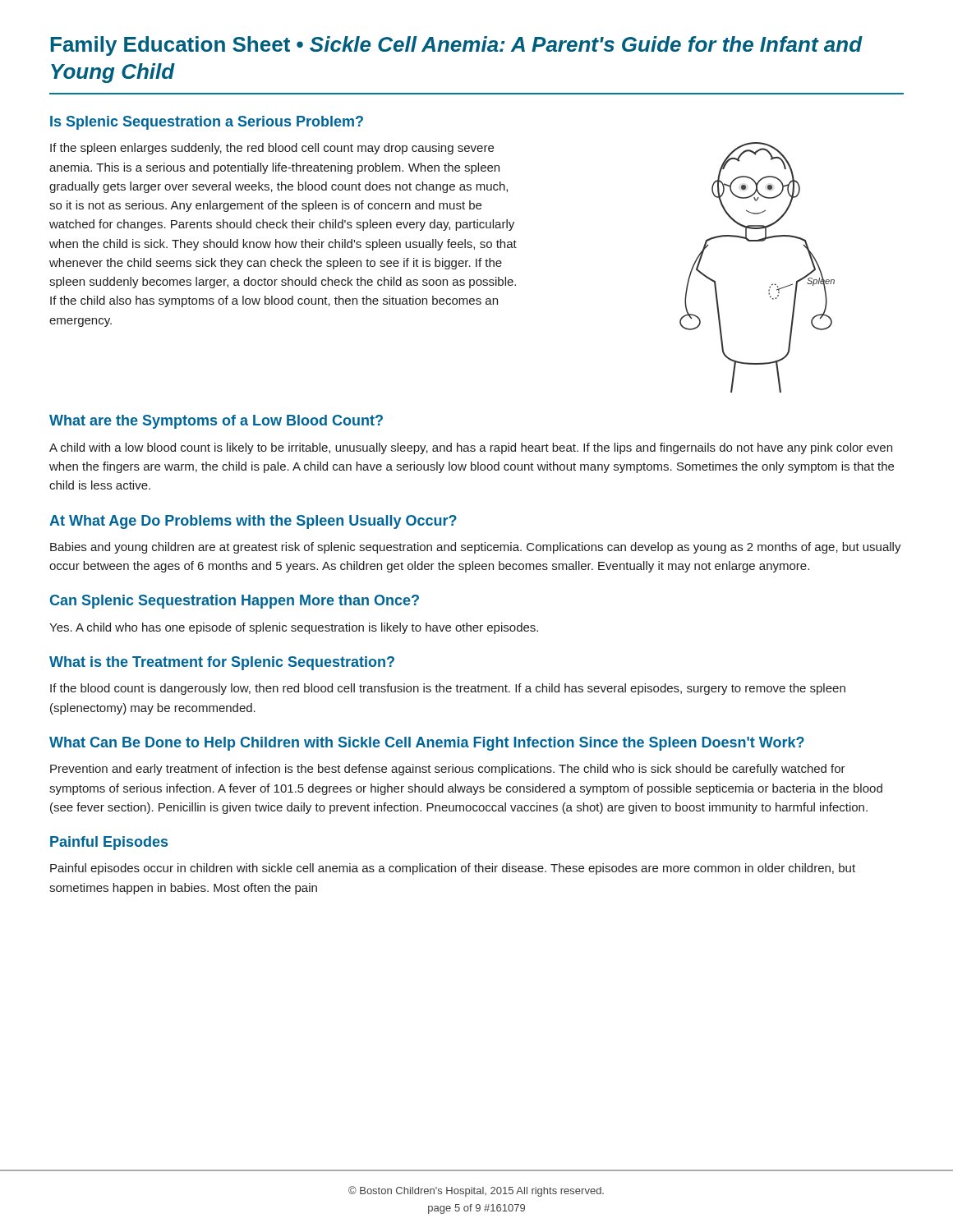The height and width of the screenshot is (1232, 953).
Task: Find the text block that reads "Painful episodes occur in"
Action: coord(476,878)
